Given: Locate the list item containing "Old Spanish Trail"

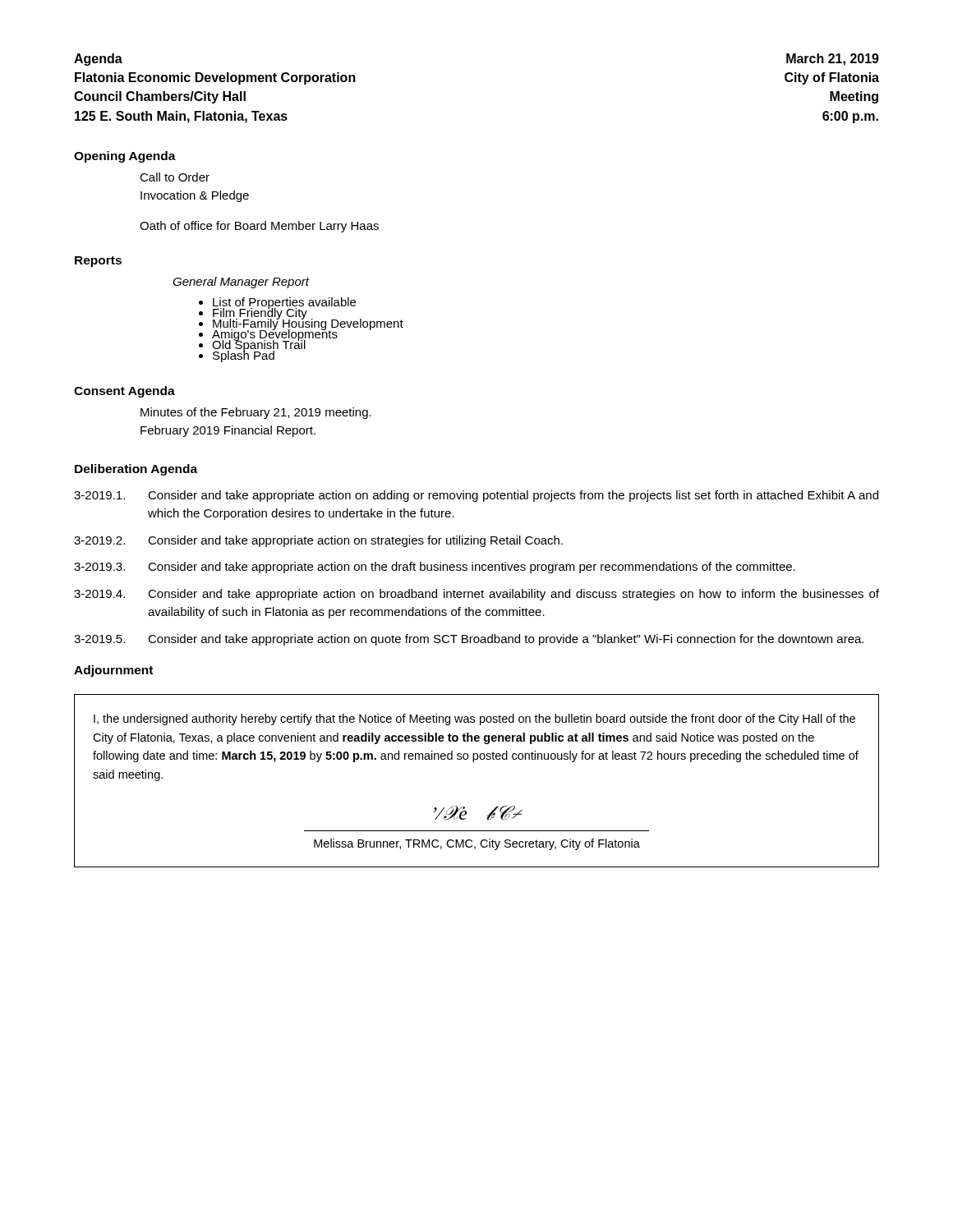Looking at the screenshot, I should coord(268,344).
